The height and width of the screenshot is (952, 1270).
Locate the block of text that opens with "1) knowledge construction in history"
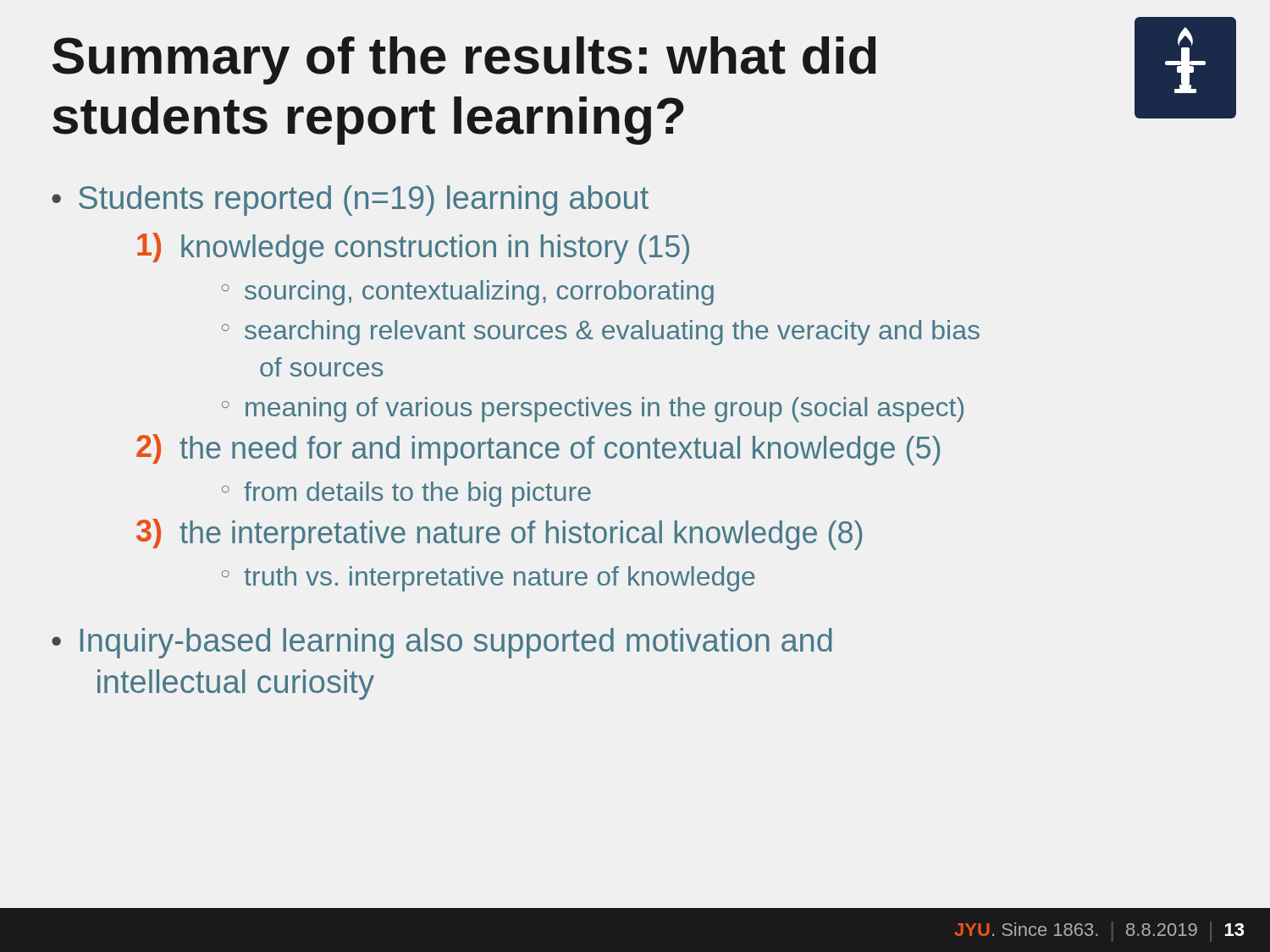pos(677,248)
